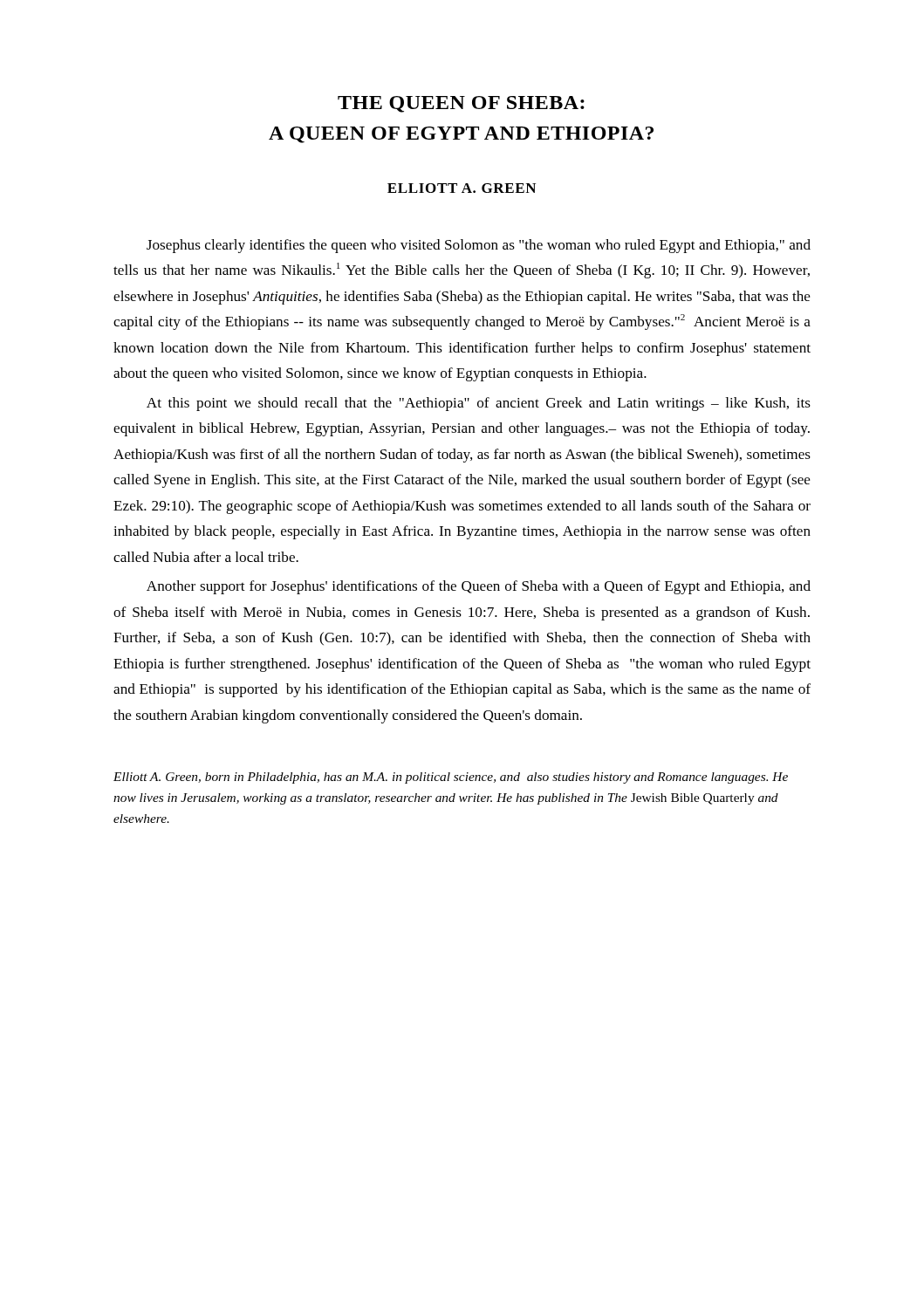Select the passage starting "Josephus clearly identifies"

(x=462, y=309)
